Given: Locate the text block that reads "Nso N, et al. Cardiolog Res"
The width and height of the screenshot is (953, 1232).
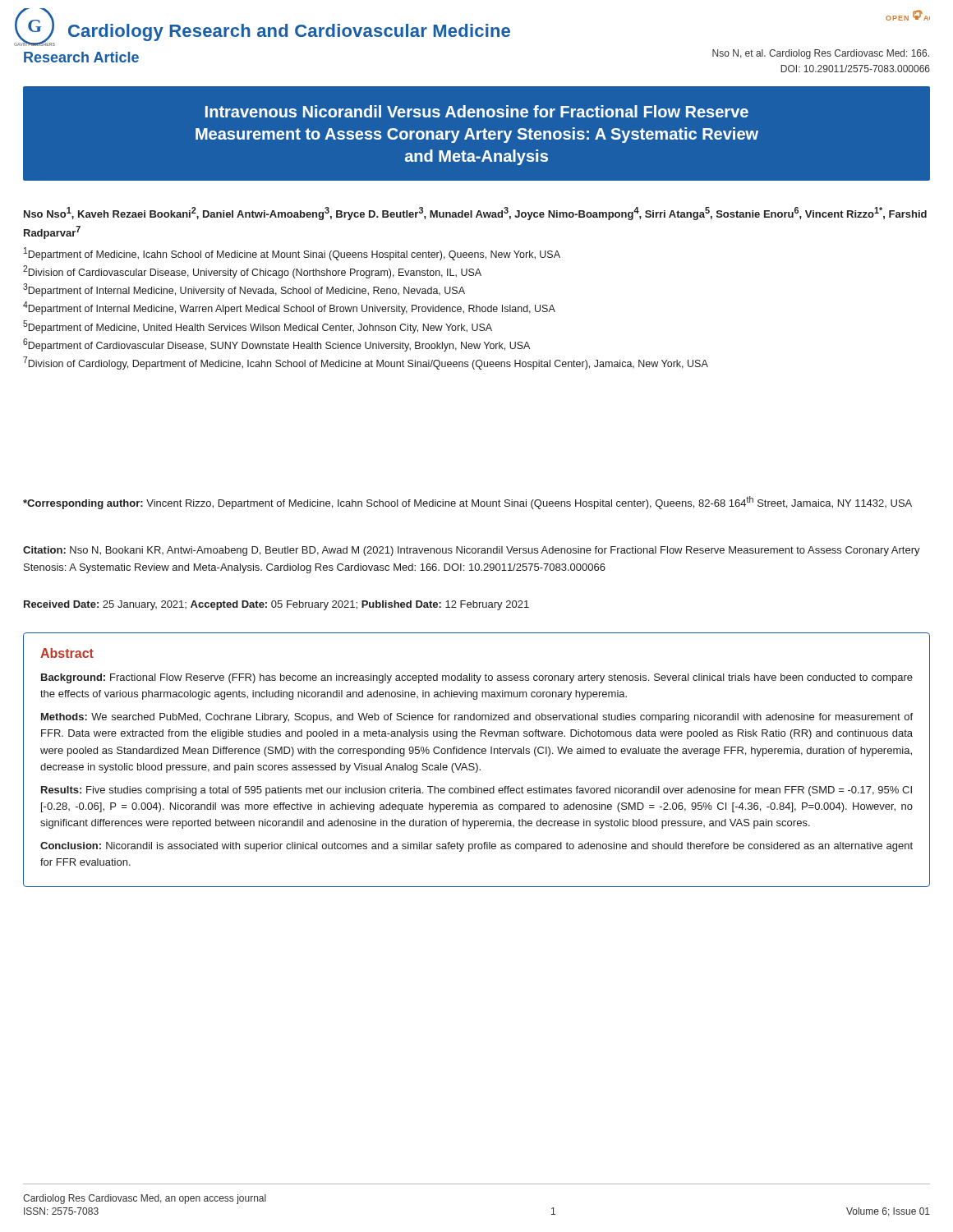Looking at the screenshot, I should [x=821, y=61].
